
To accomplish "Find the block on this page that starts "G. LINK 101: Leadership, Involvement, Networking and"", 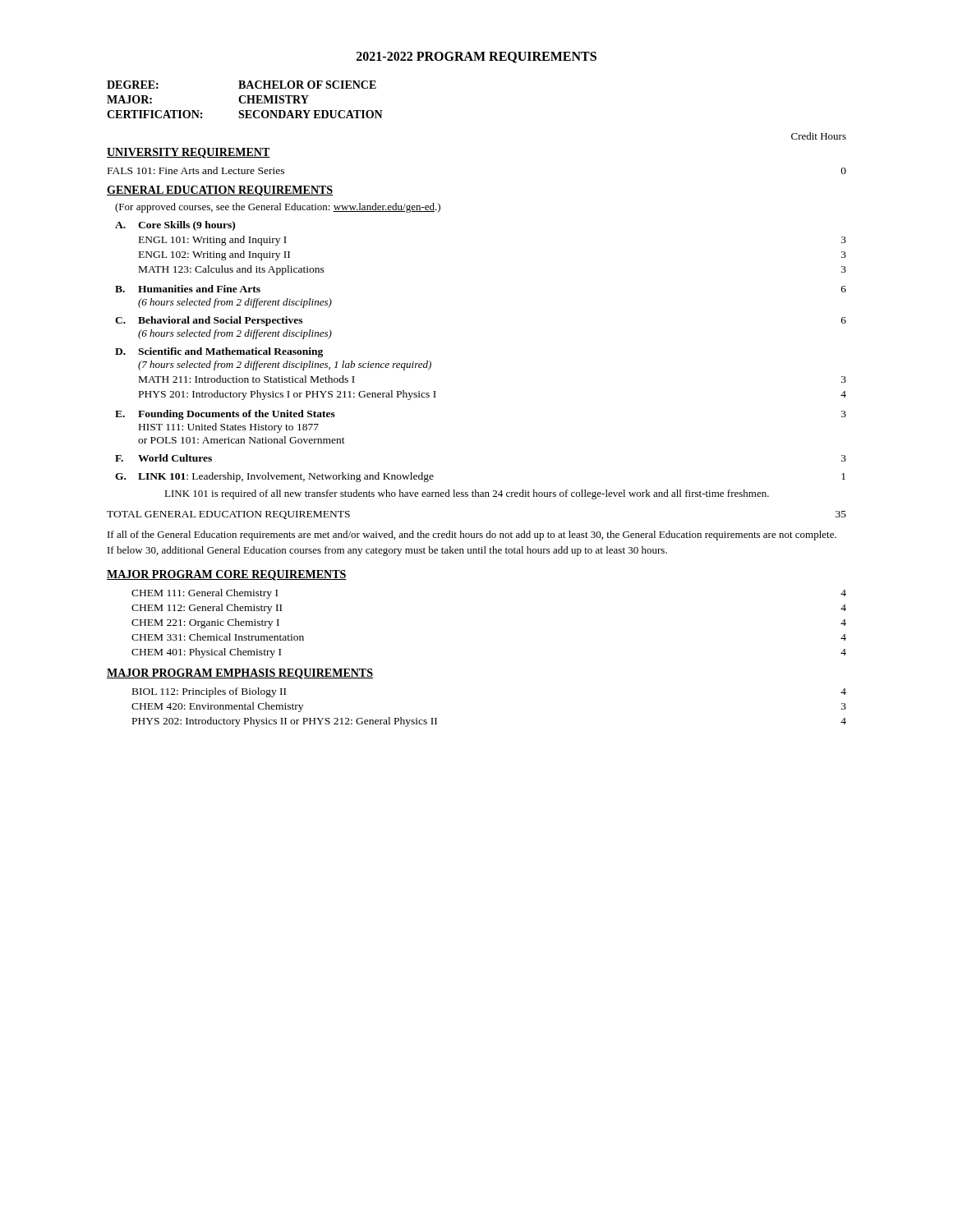I will coord(285,477).
